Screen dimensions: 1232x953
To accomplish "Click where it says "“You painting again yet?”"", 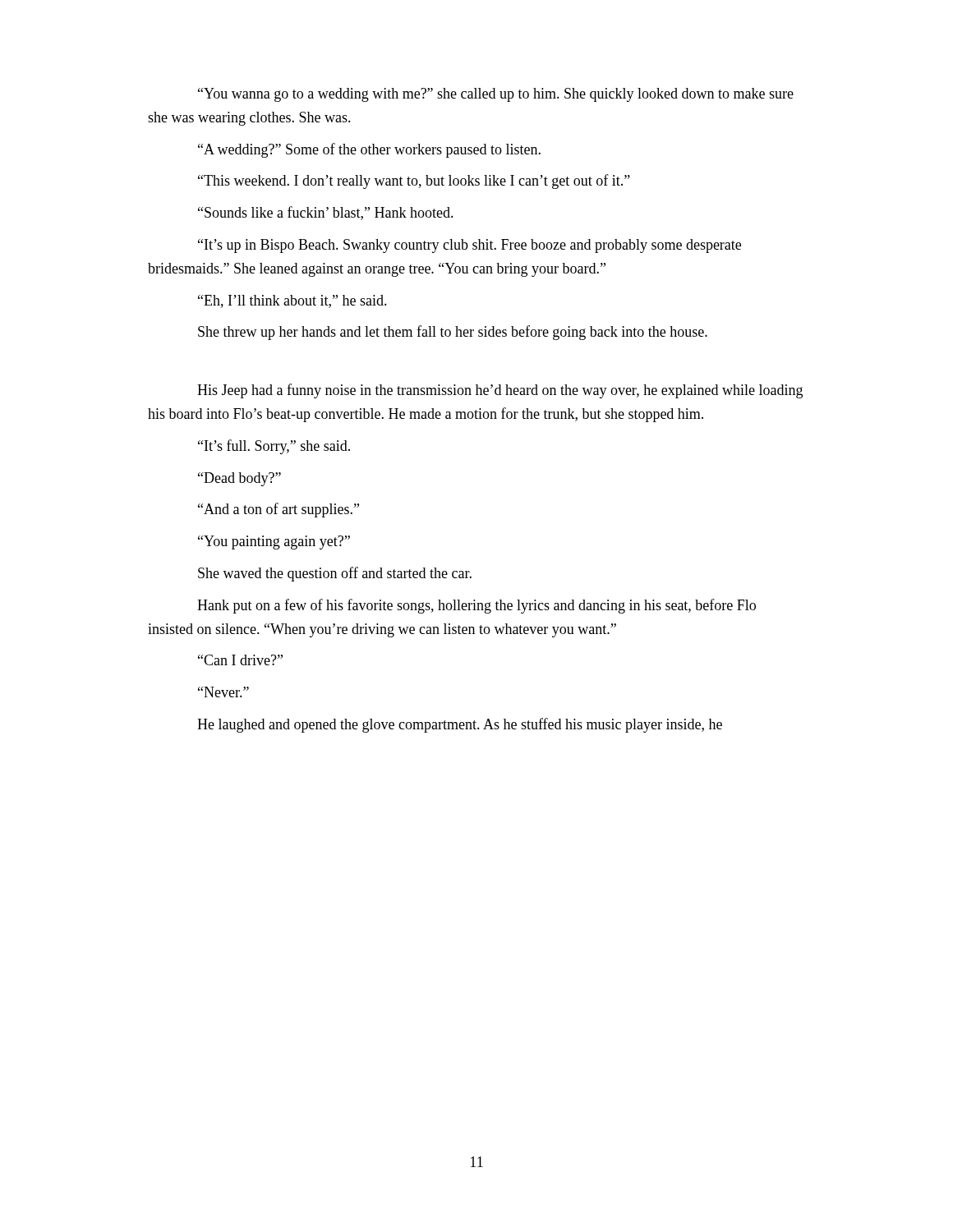I will [274, 542].
